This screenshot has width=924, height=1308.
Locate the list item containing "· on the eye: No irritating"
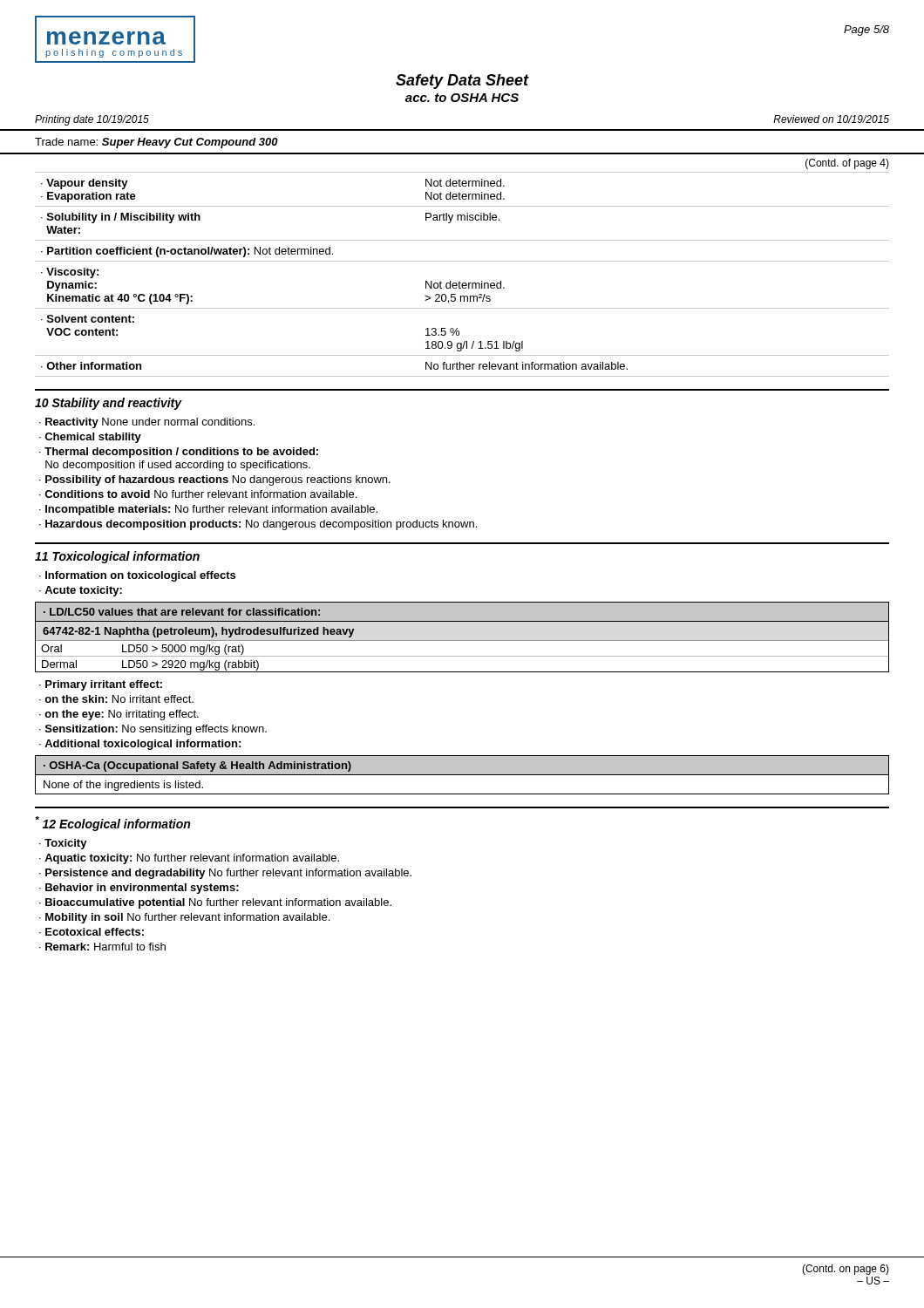[119, 714]
